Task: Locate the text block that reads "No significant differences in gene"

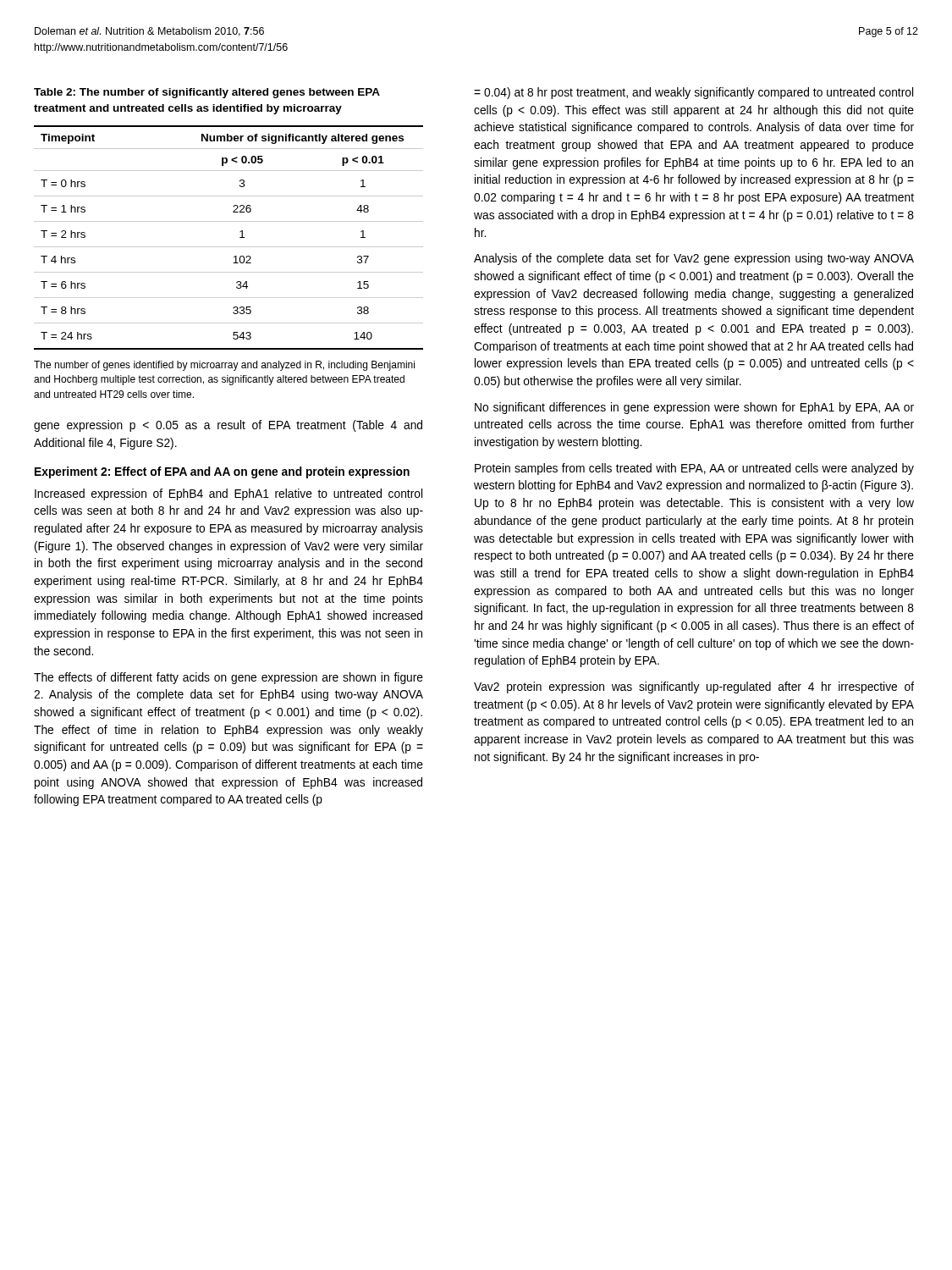Action: pos(694,425)
